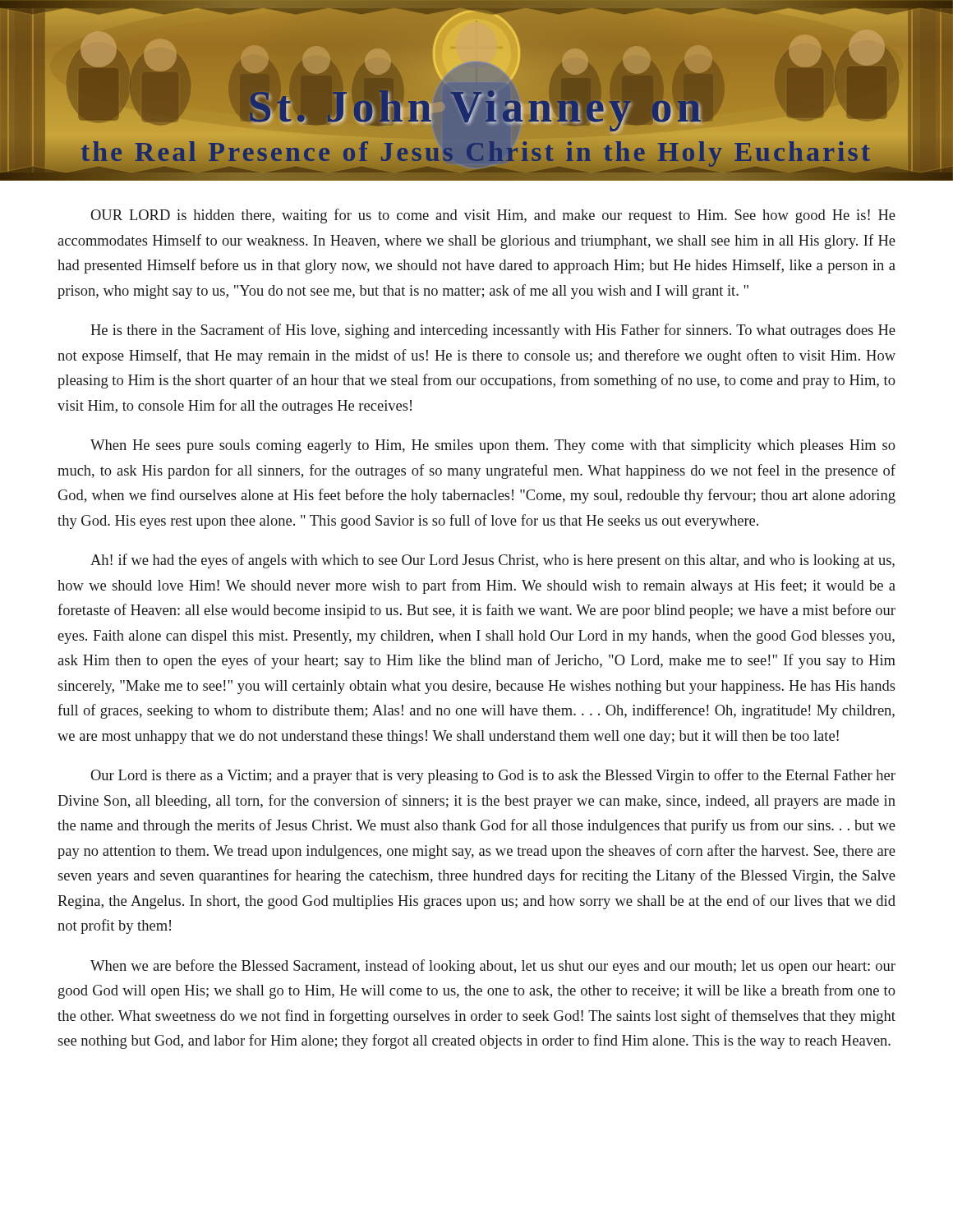
Task: Click on the text block containing "Ah! if we had the eyes of"
Action: 476,648
